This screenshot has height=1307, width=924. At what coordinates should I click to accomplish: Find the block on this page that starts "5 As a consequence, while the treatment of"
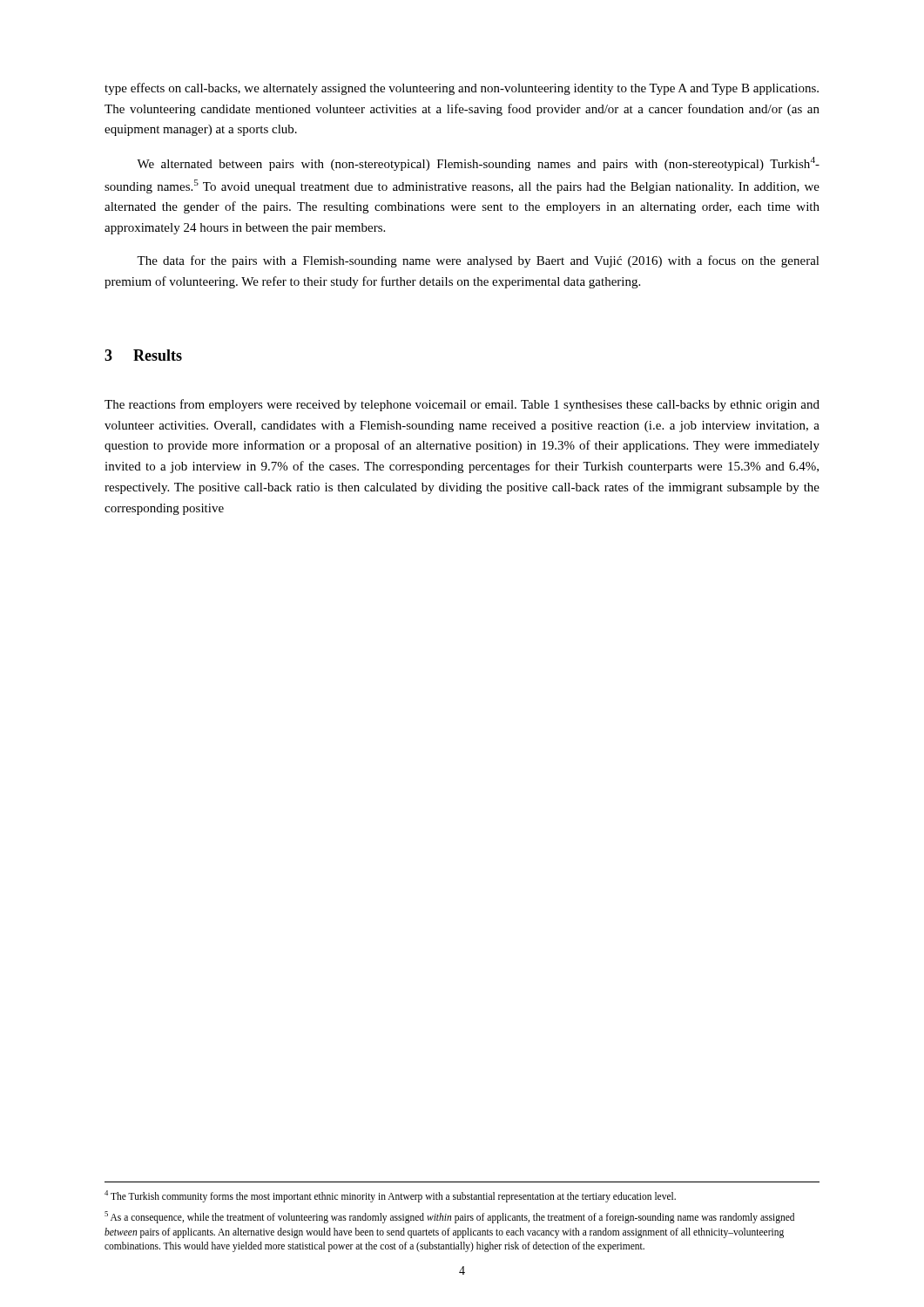click(450, 1231)
